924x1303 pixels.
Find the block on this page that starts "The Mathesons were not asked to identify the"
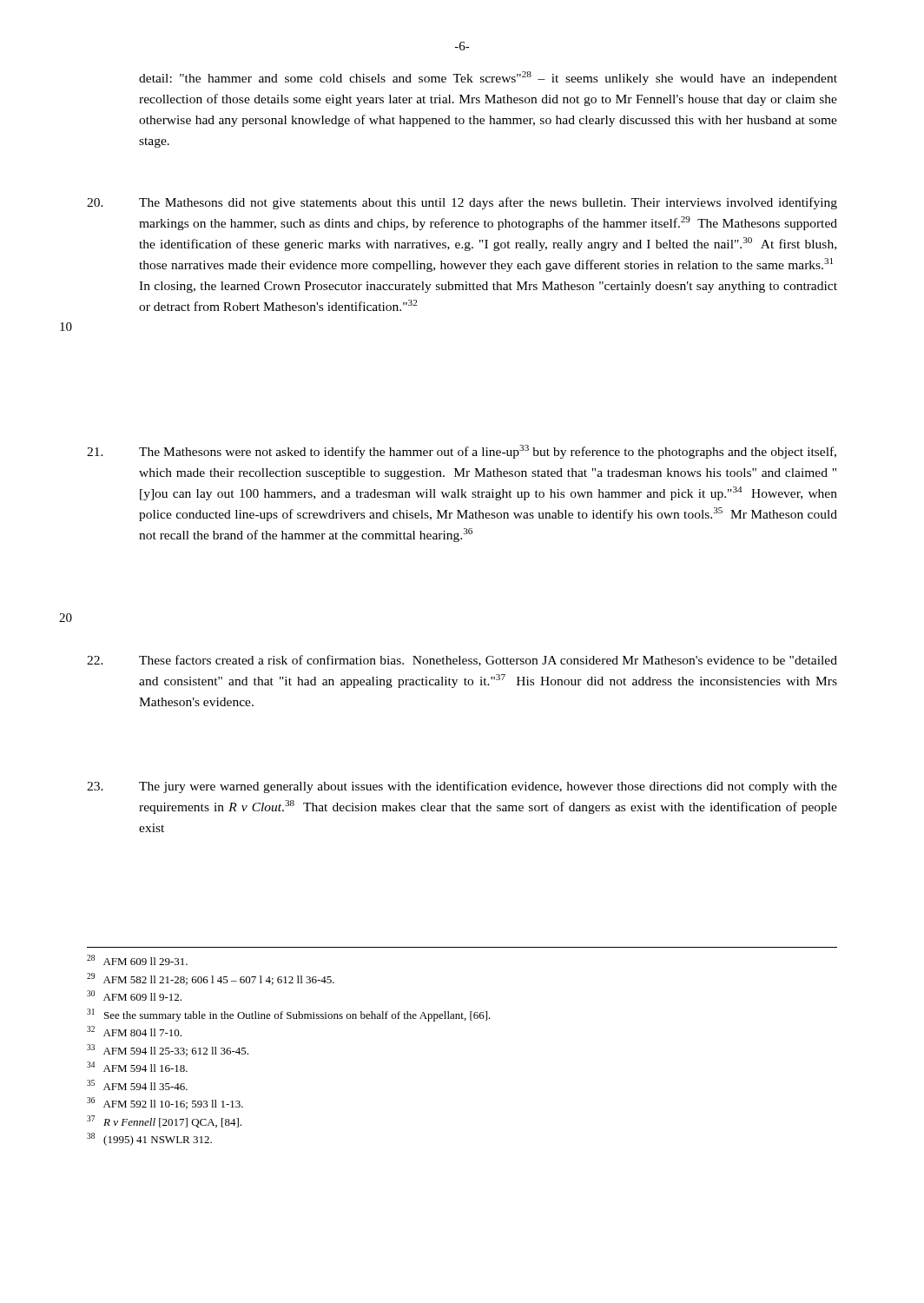point(488,492)
